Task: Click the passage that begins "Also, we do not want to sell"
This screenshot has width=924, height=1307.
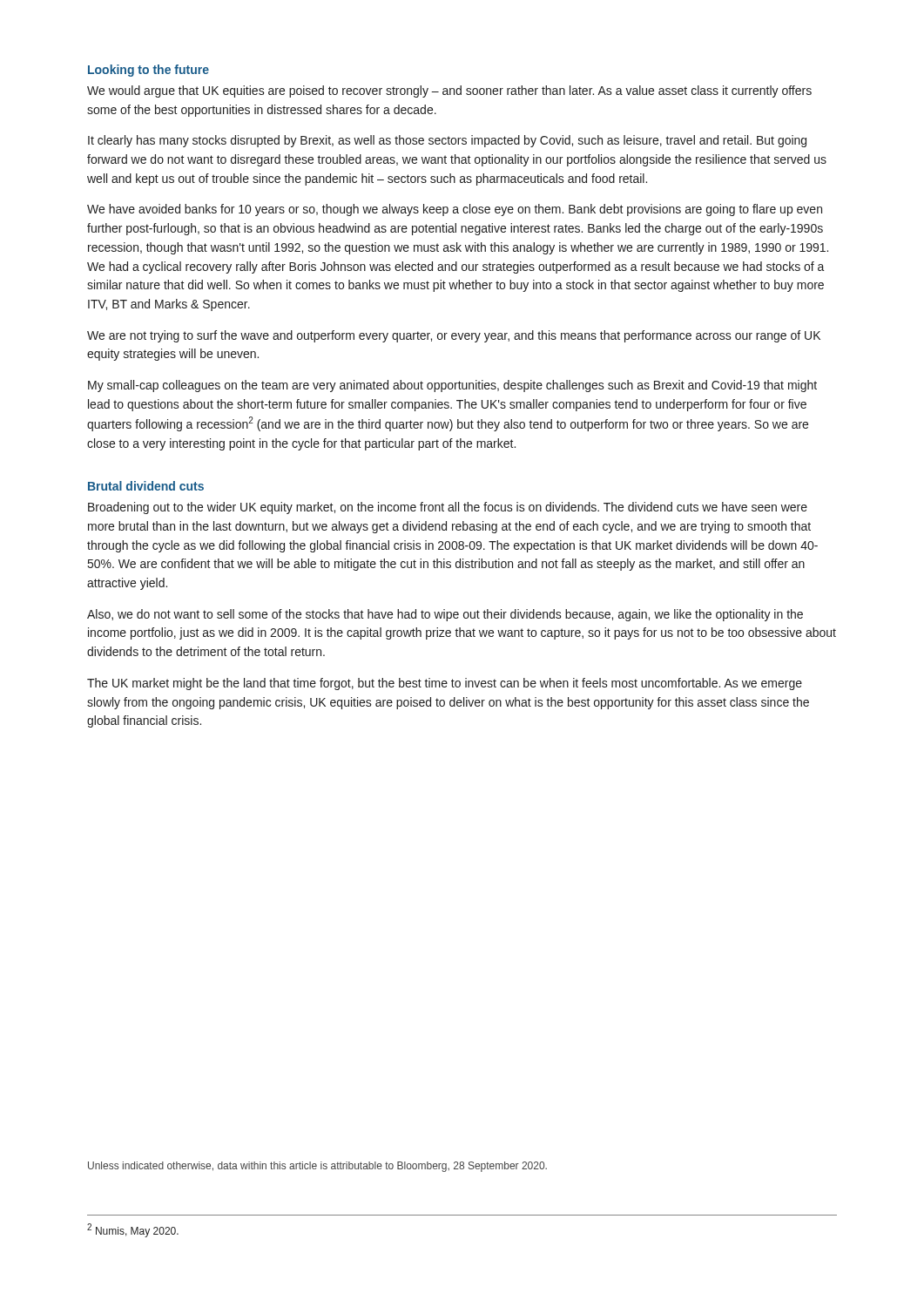Action: (x=462, y=633)
